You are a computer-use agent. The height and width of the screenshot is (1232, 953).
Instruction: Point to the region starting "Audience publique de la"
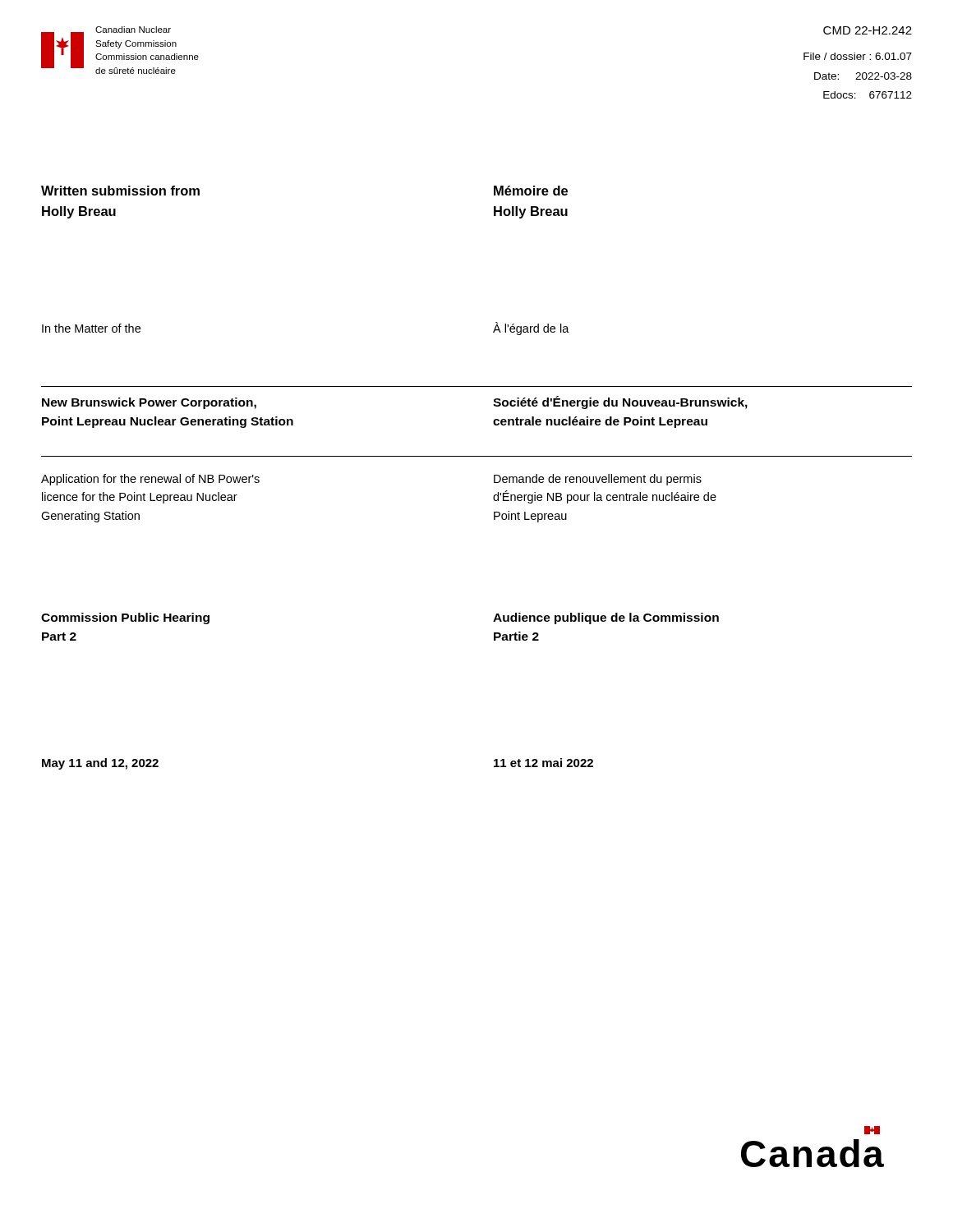(x=606, y=627)
